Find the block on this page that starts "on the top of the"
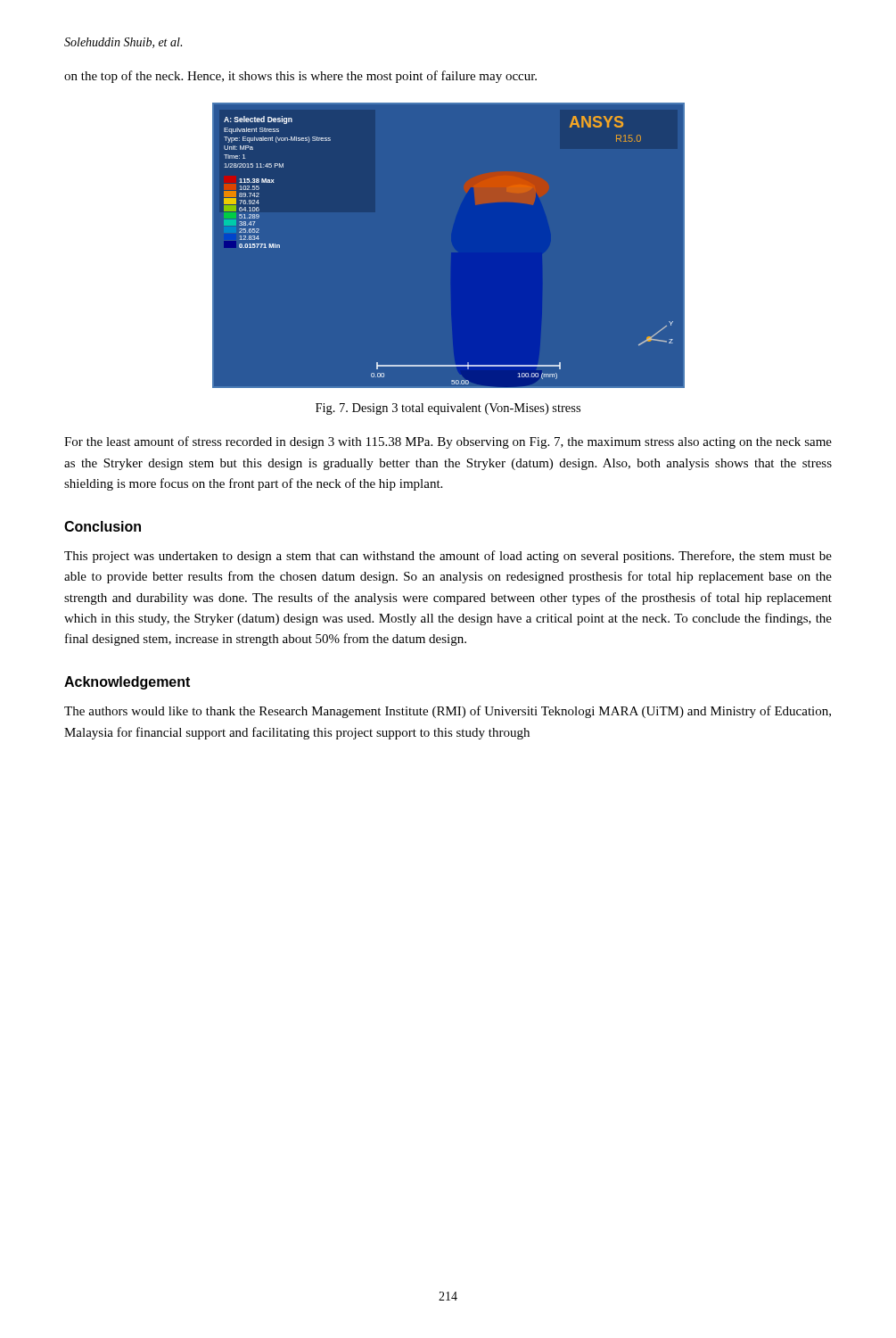896x1338 pixels. click(x=301, y=76)
